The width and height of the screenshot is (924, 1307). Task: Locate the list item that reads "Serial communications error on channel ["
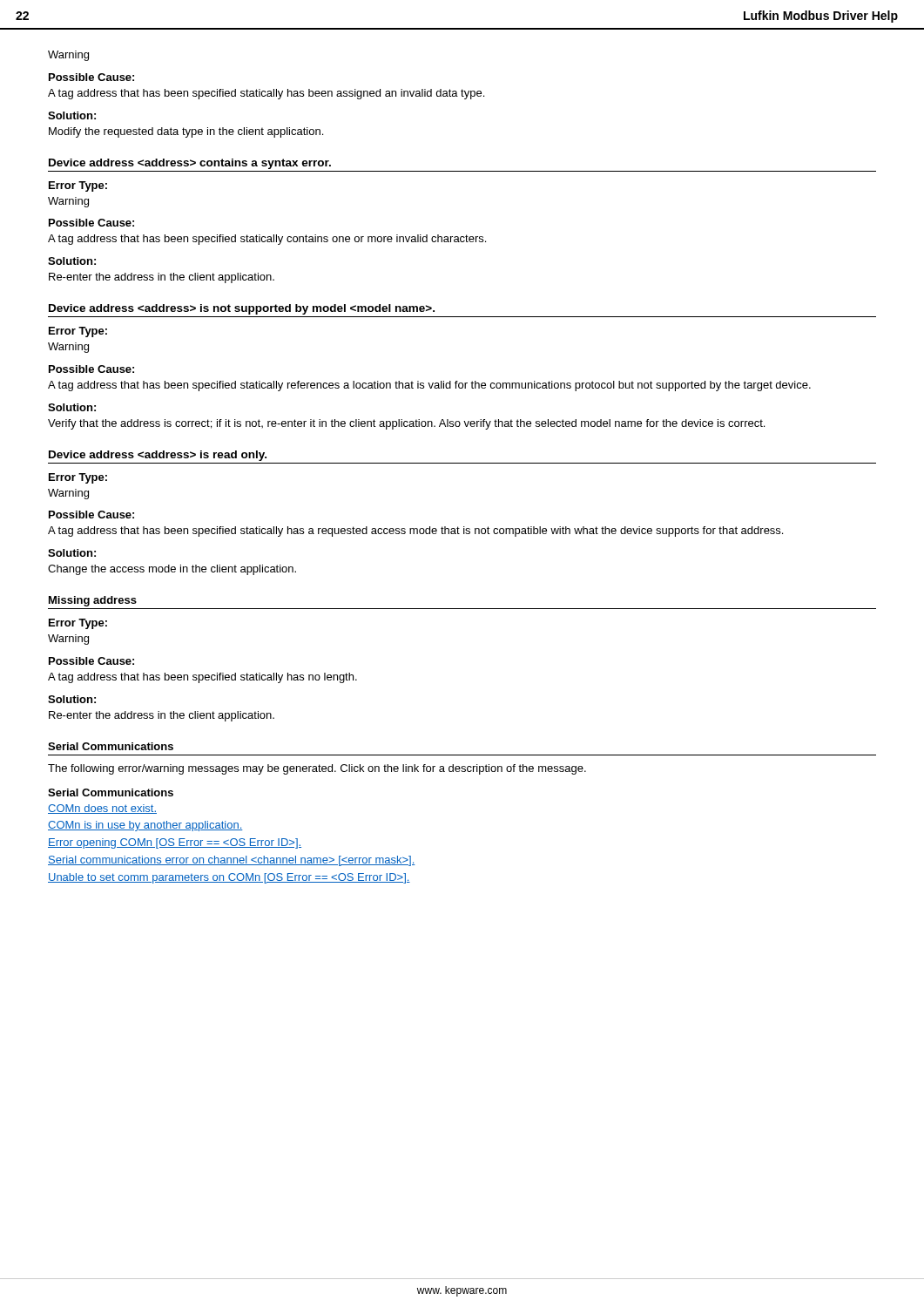tap(231, 860)
